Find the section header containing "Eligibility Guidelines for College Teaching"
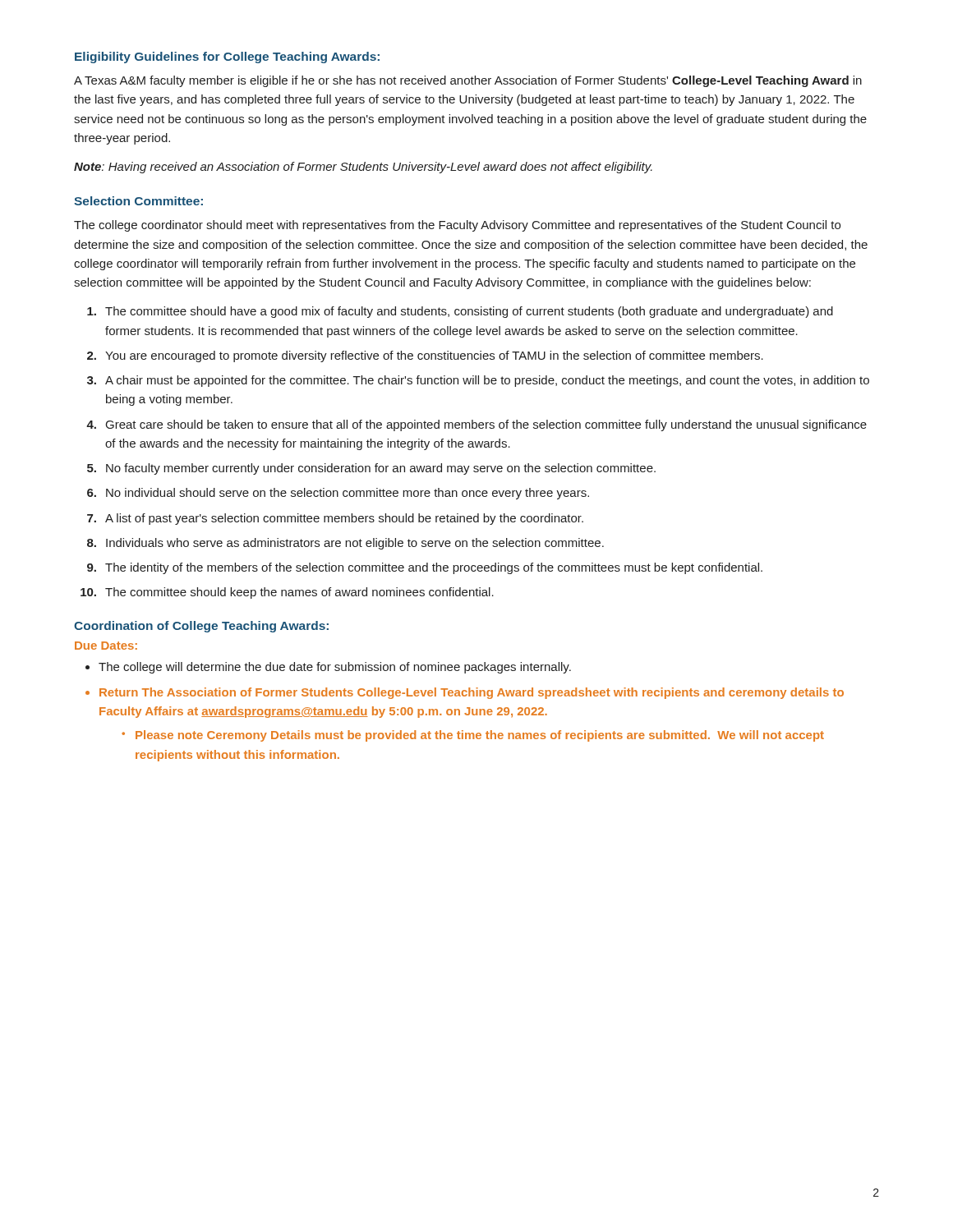953x1232 pixels. tap(227, 56)
